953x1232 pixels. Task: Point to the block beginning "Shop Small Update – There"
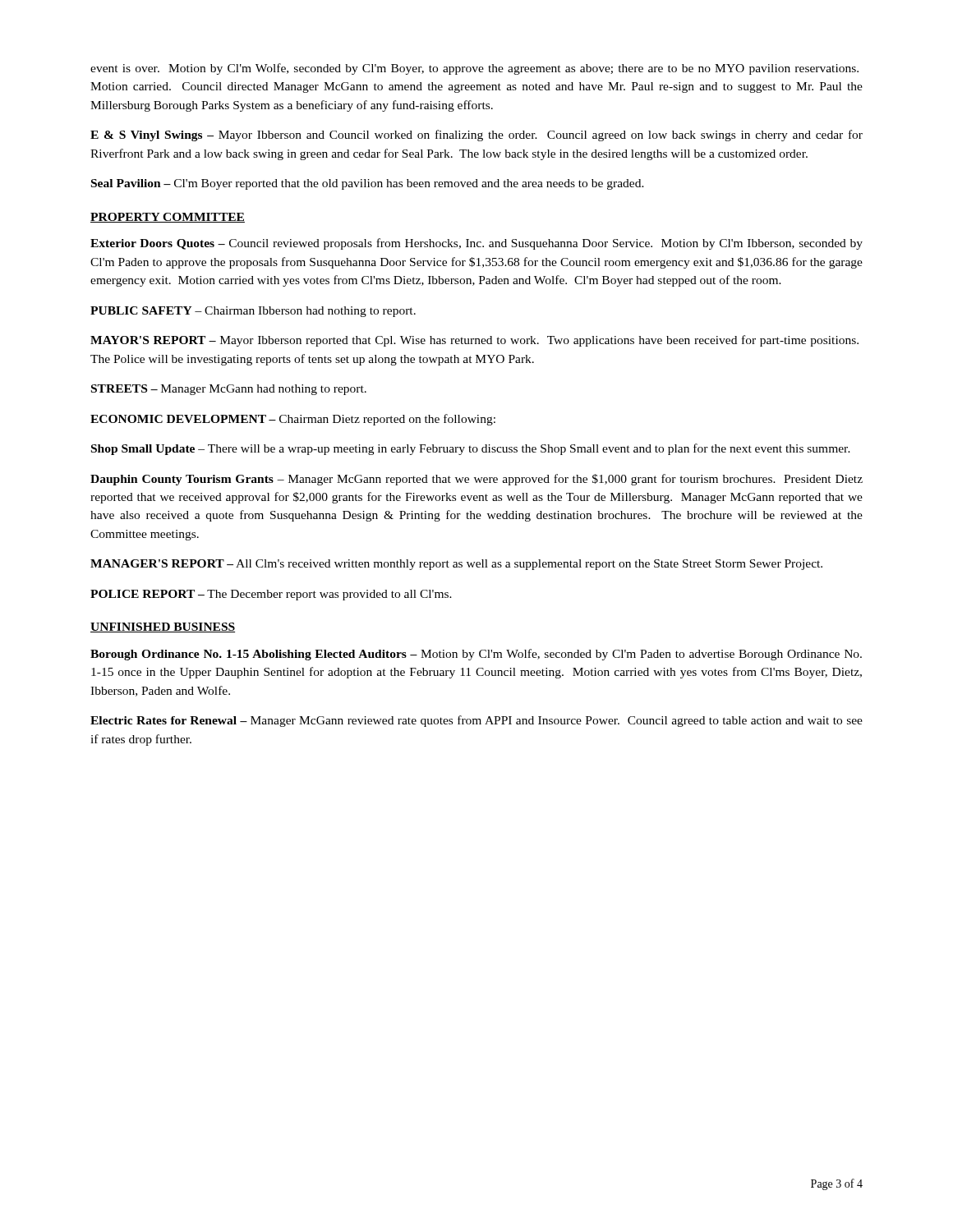(x=470, y=448)
